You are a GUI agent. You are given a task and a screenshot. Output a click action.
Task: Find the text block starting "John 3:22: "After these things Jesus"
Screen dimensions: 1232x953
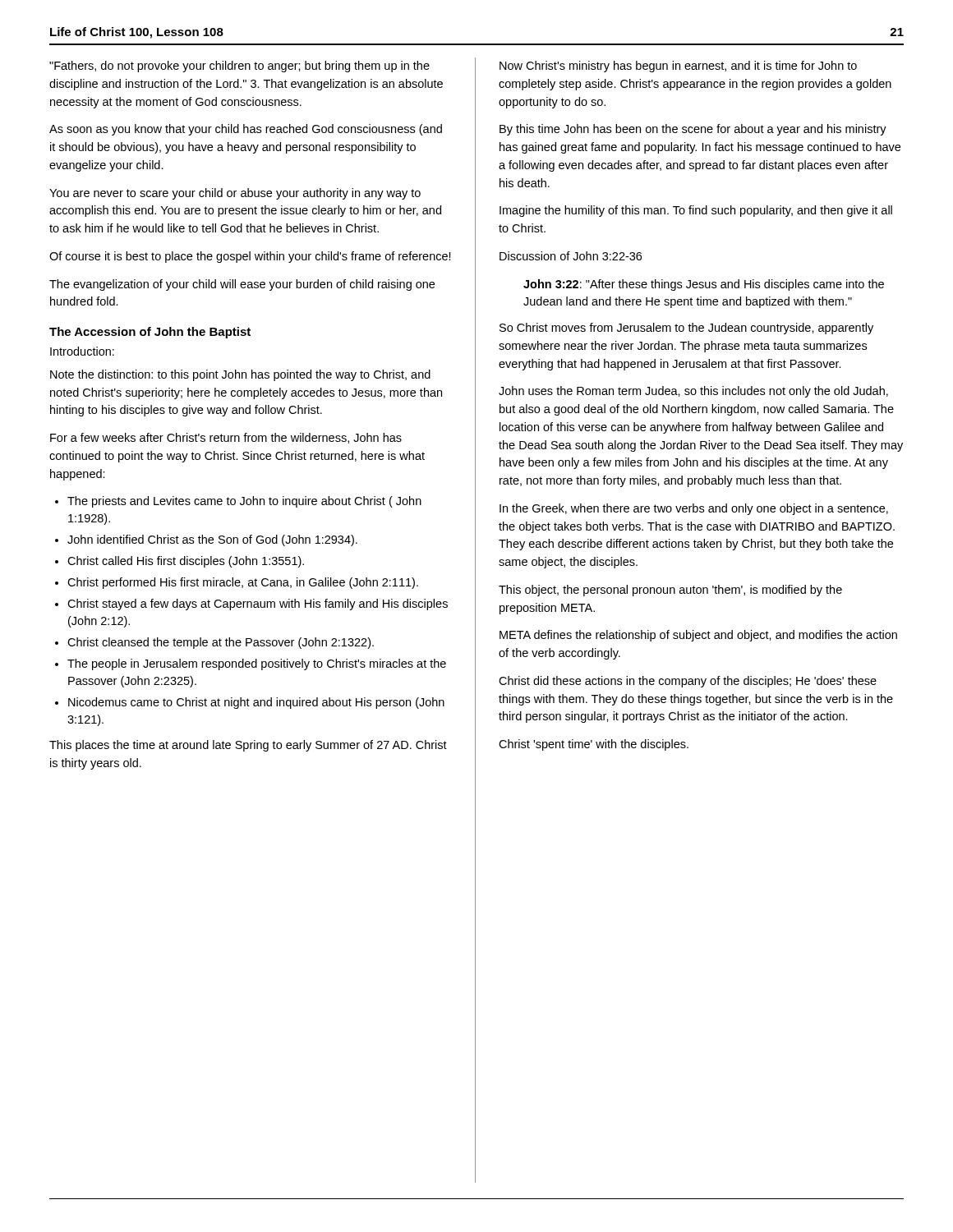[704, 293]
